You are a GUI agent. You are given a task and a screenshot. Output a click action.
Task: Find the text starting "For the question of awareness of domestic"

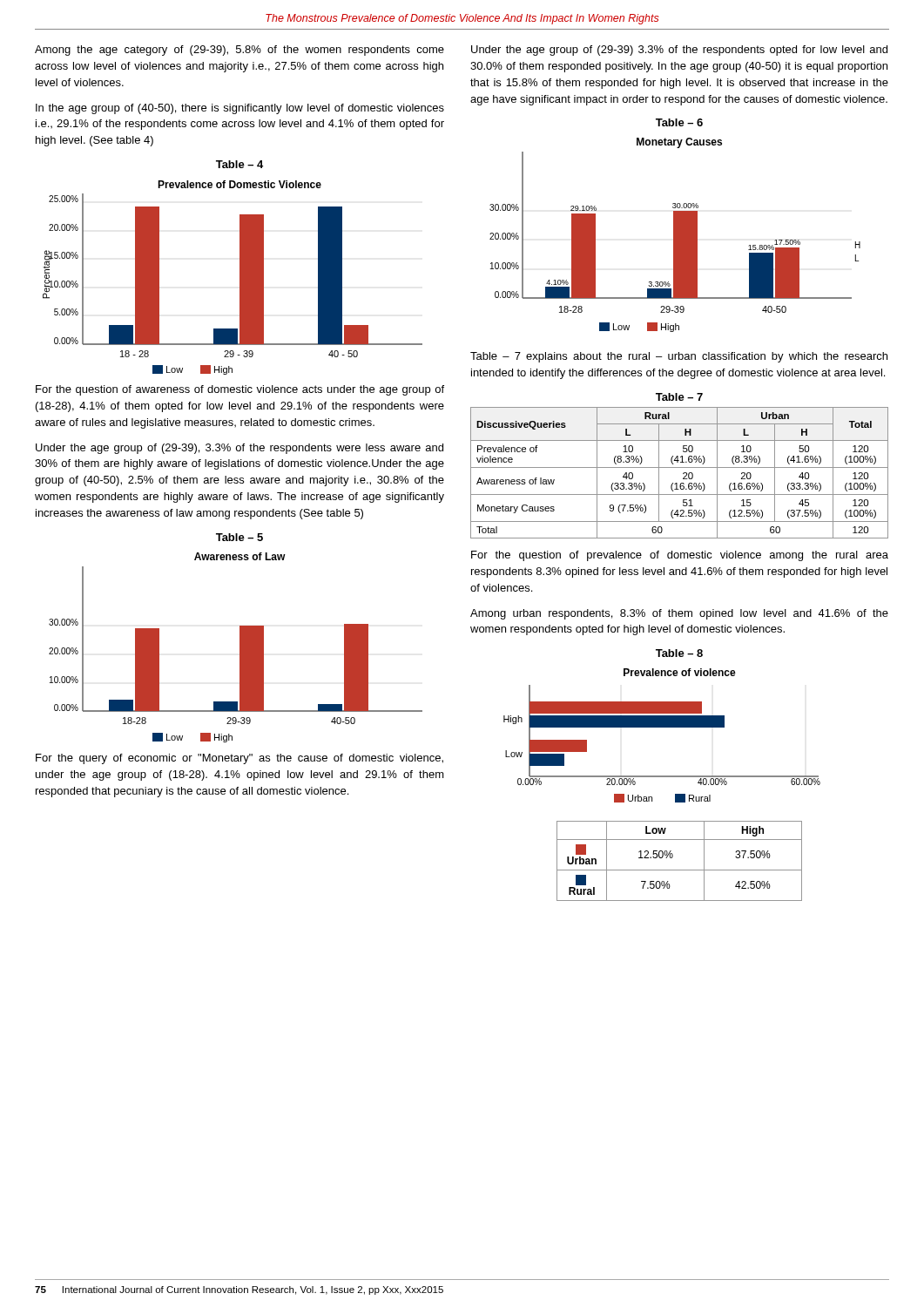click(x=240, y=405)
